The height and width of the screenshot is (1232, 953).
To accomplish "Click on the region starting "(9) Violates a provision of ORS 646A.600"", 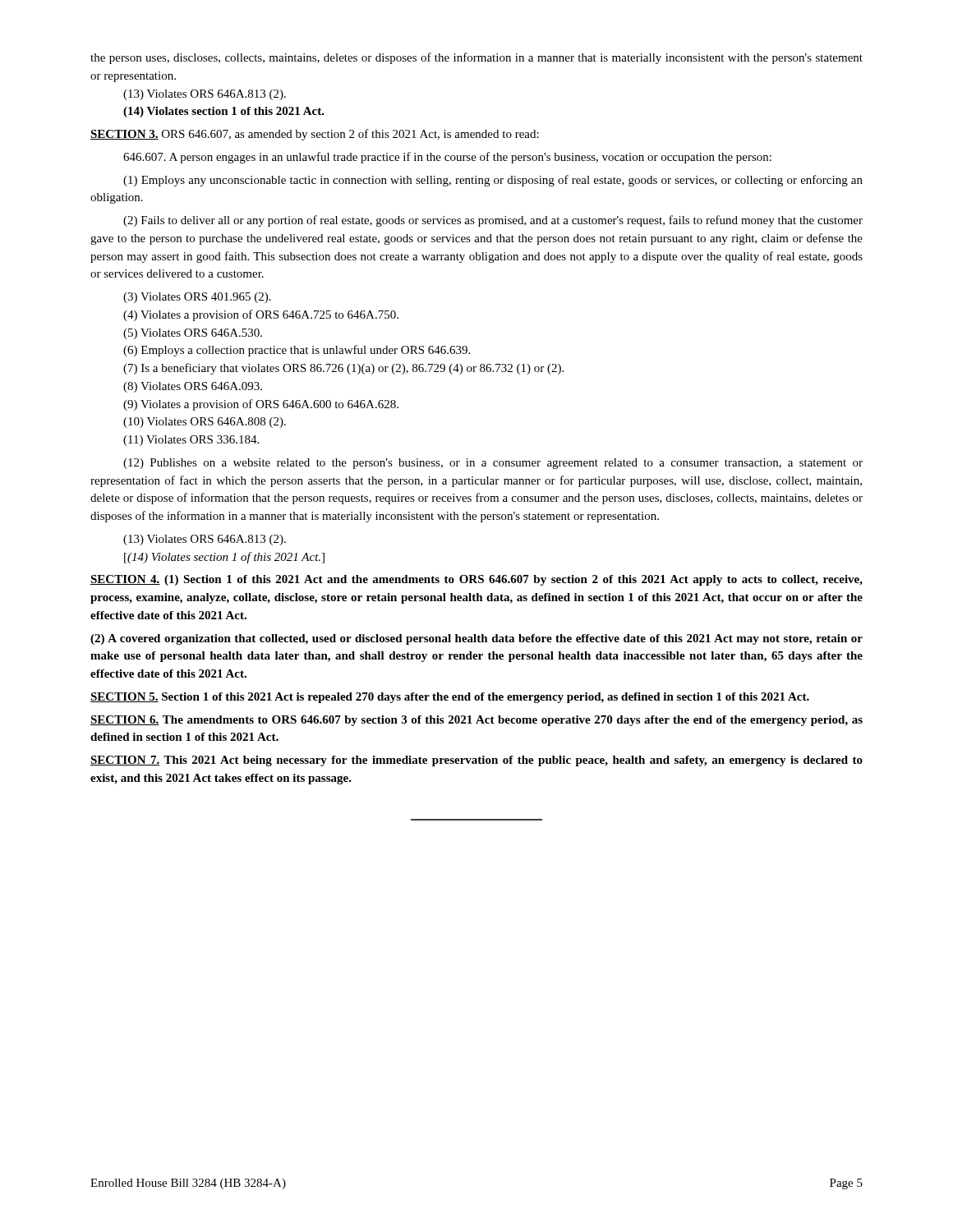I will tap(261, 405).
